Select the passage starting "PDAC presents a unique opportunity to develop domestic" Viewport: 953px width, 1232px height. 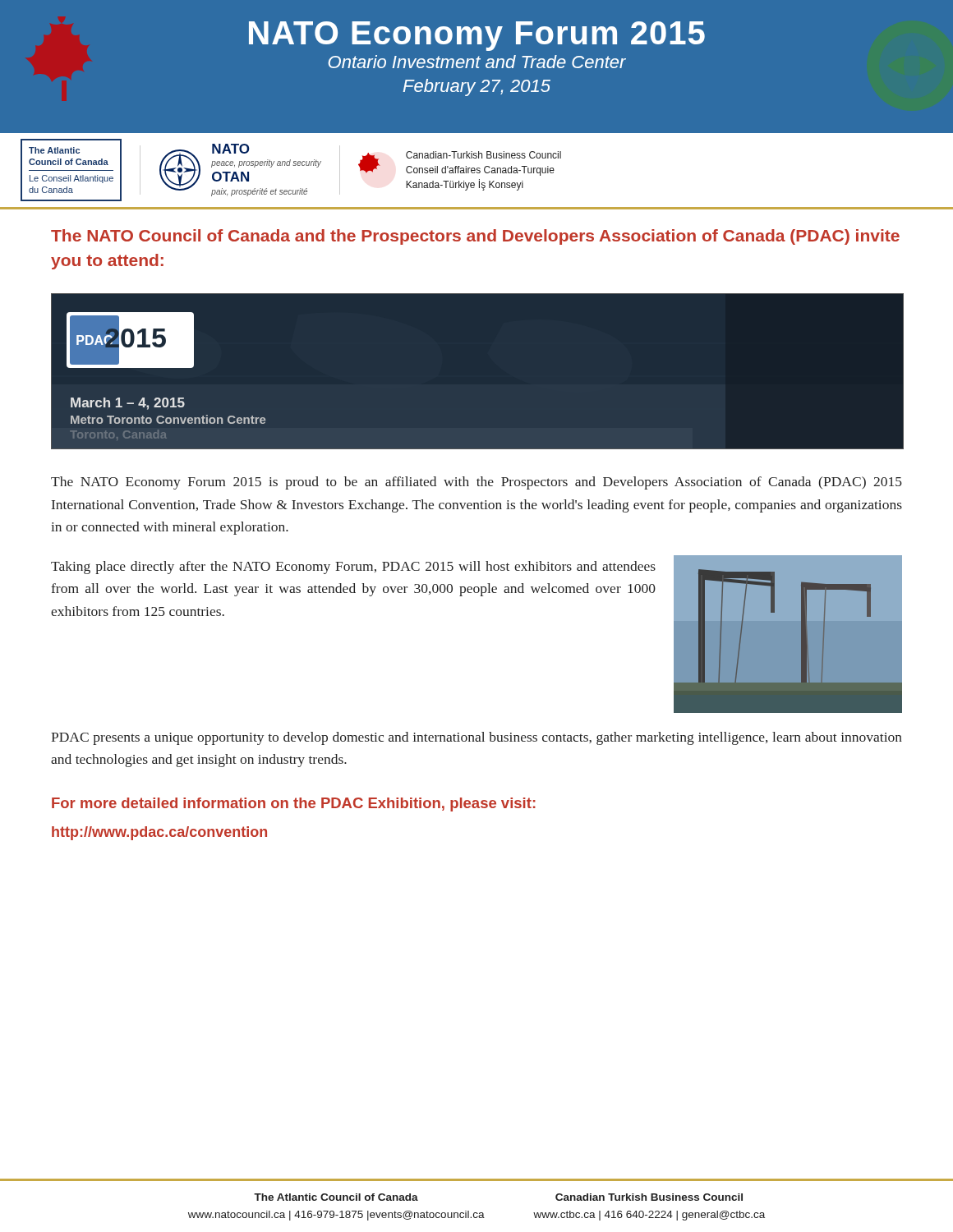[476, 748]
